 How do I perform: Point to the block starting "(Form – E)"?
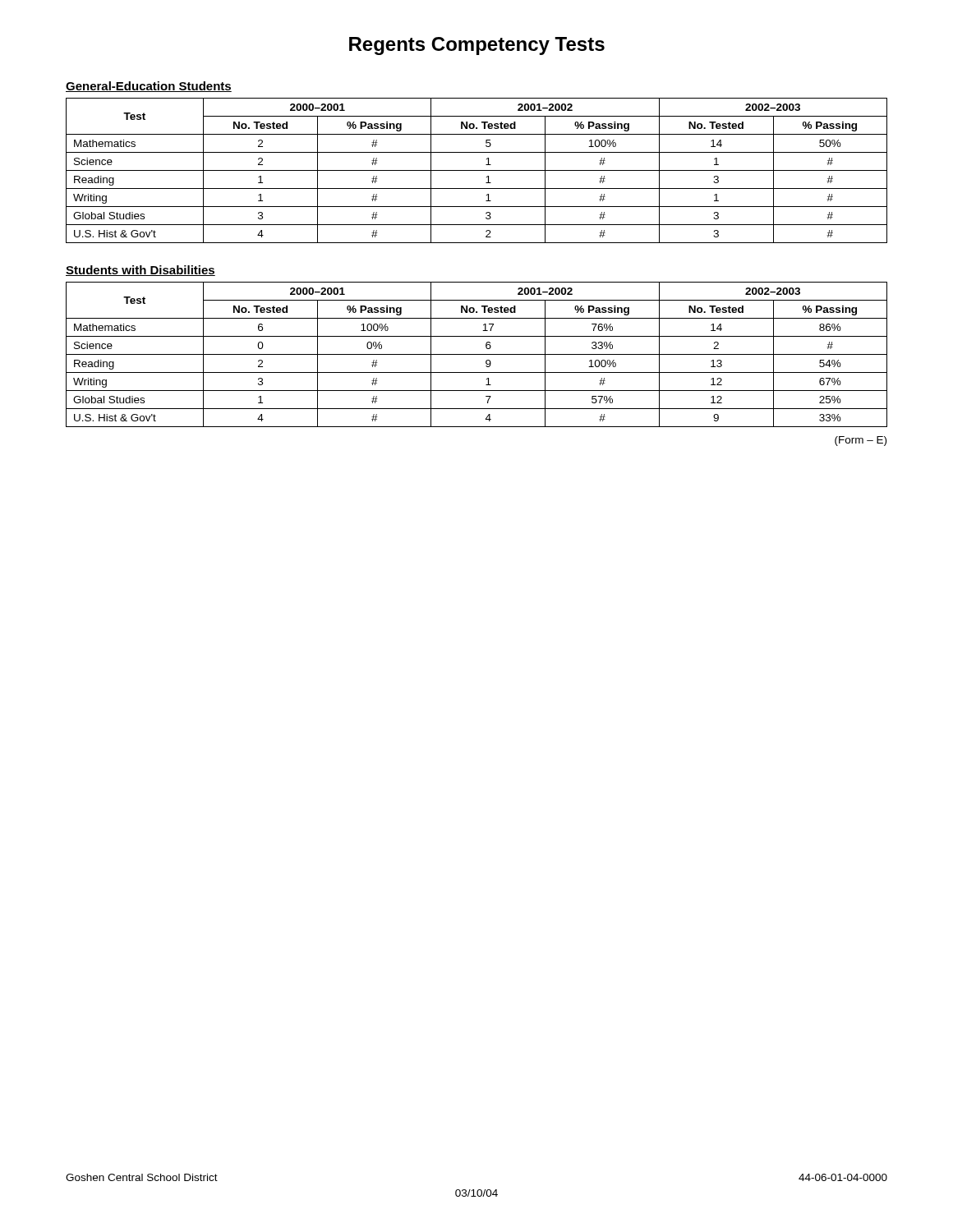coord(861,440)
